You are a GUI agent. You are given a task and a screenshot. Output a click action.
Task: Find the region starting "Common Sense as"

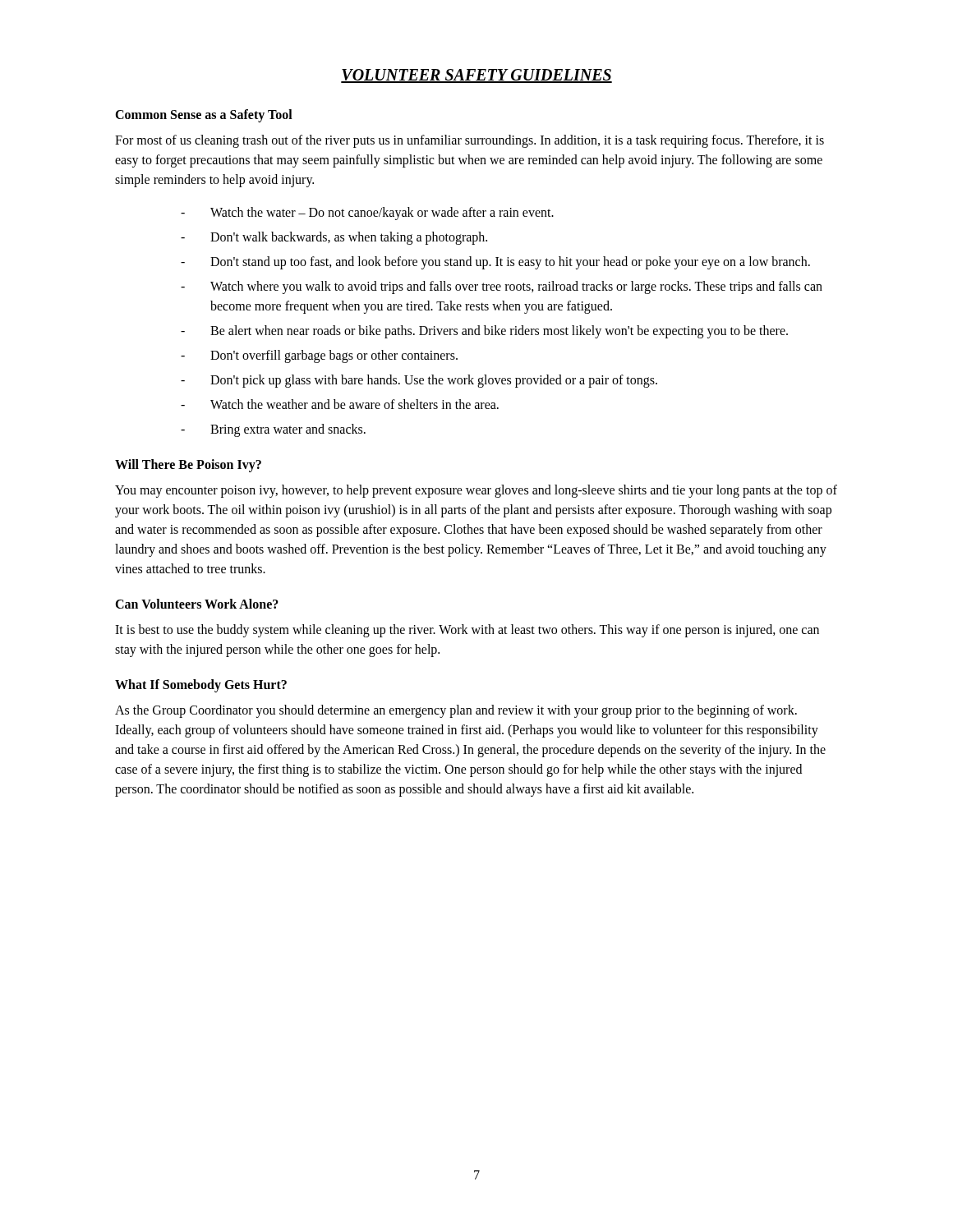(x=204, y=115)
